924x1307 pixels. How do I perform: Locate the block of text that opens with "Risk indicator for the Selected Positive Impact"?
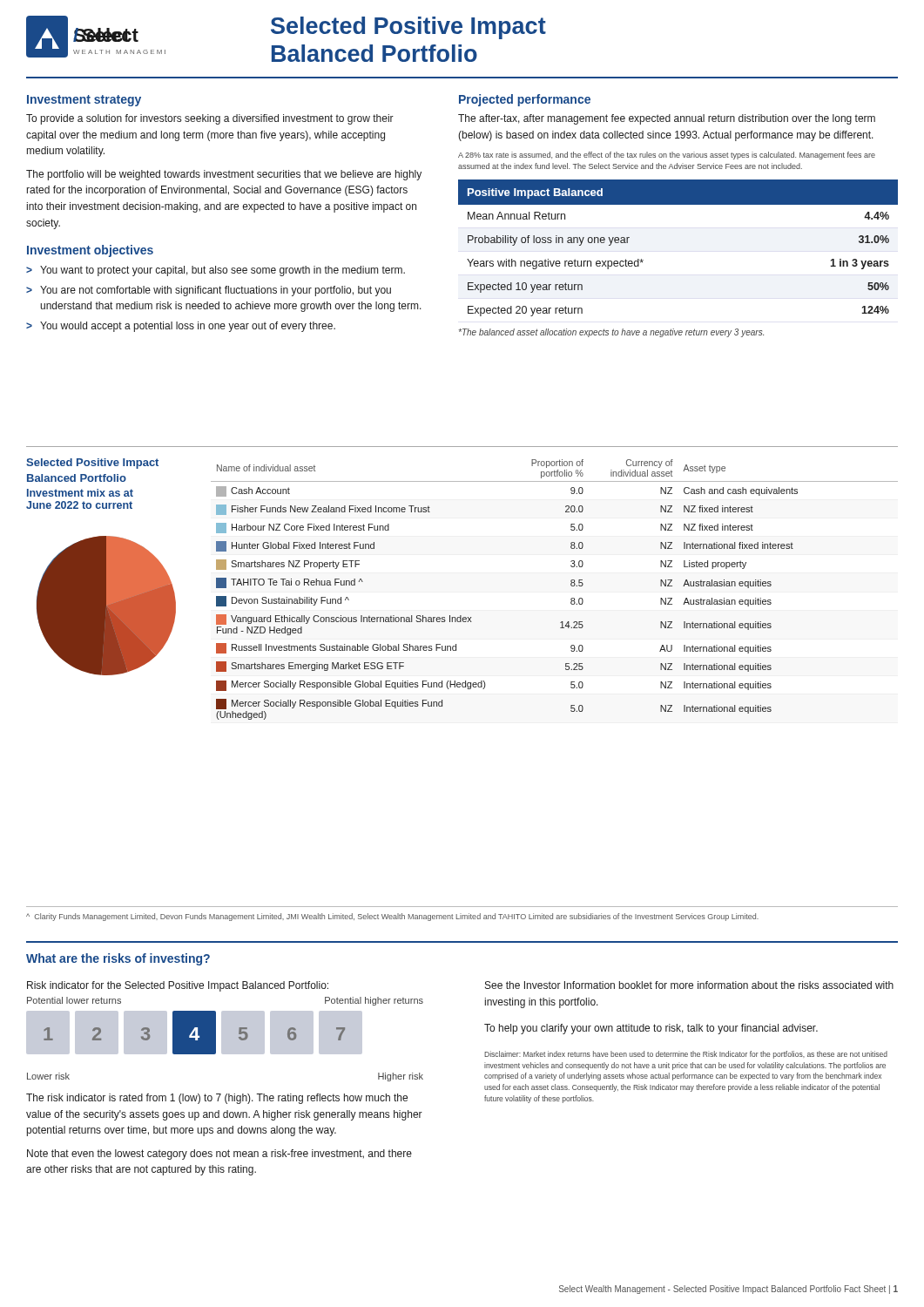[178, 985]
